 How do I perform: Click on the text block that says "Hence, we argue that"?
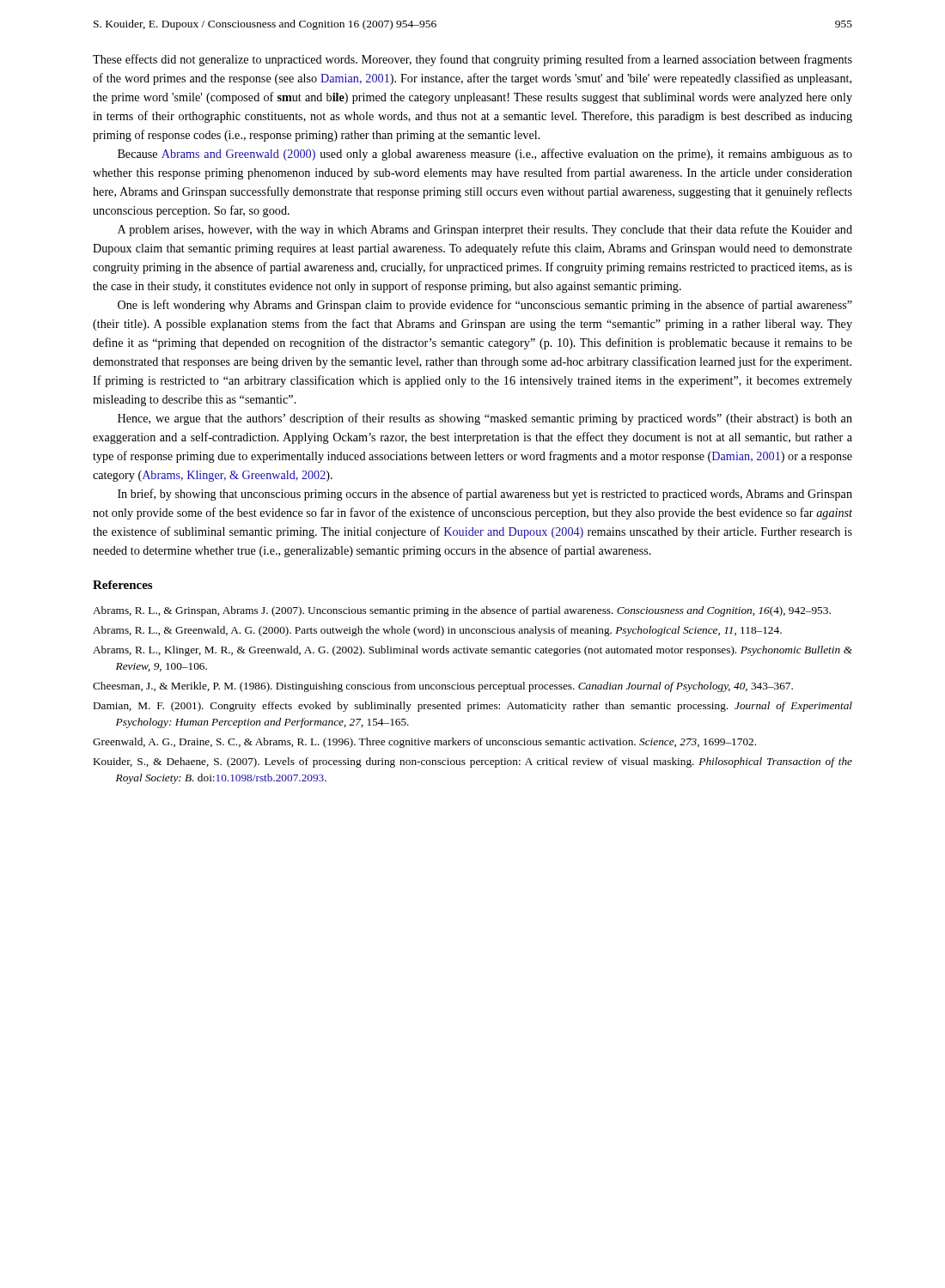point(472,446)
